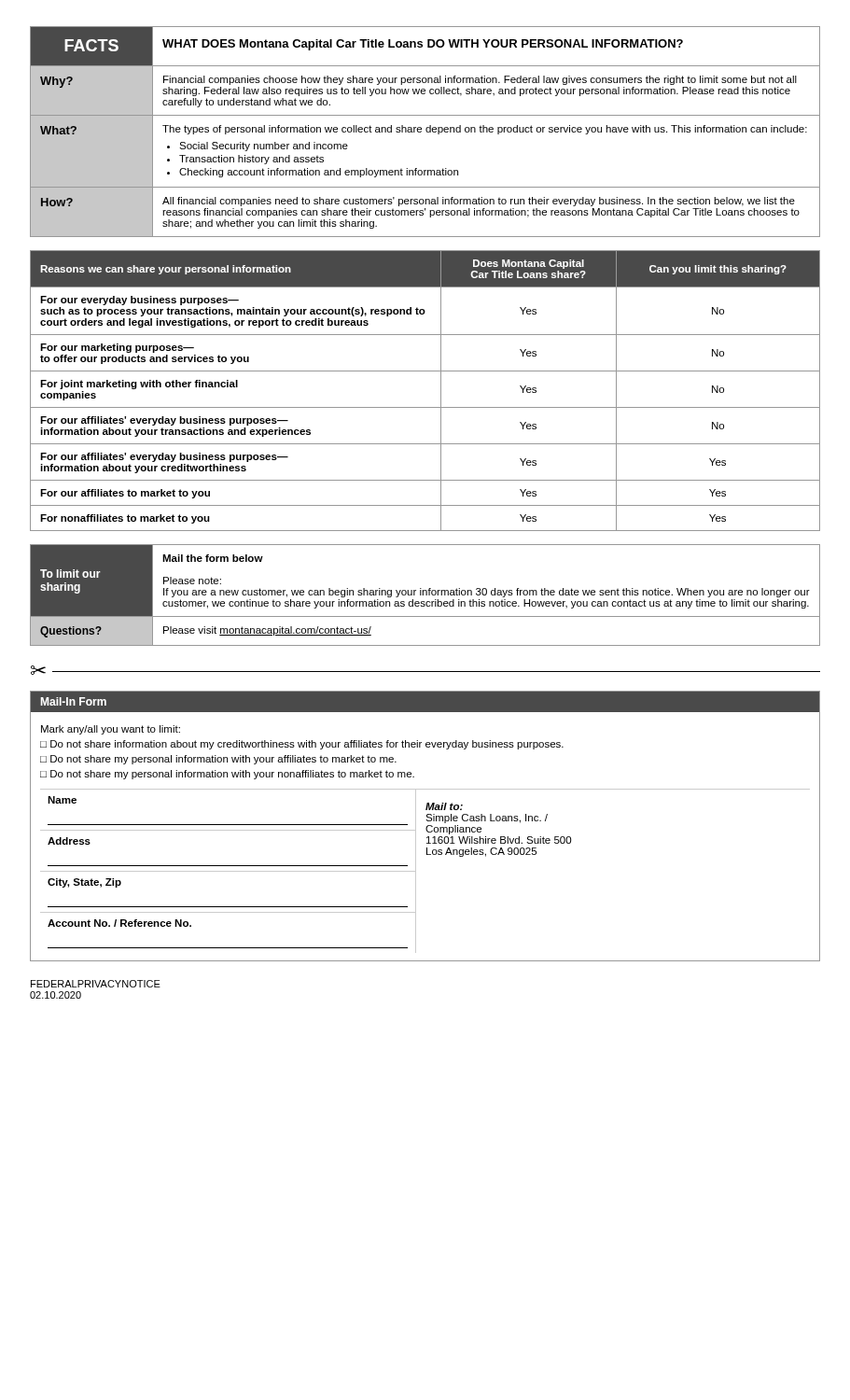Screen dimensions: 1400x850
Task: Select the table that reads "WHAT DOES Montana Capital Car"
Action: [x=425, y=132]
